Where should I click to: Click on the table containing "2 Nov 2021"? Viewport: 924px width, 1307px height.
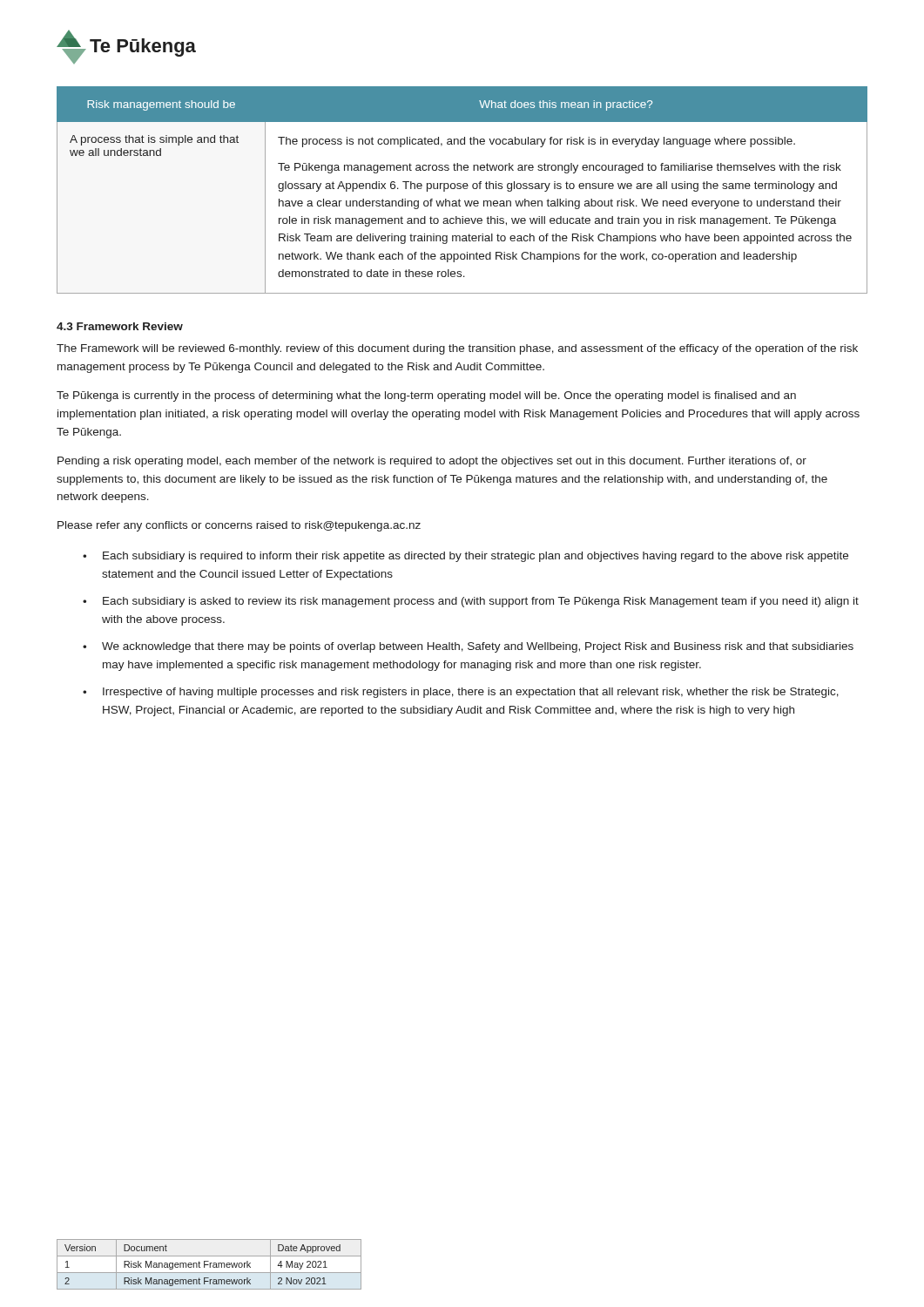pyautogui.click(x=462, y=1264)
